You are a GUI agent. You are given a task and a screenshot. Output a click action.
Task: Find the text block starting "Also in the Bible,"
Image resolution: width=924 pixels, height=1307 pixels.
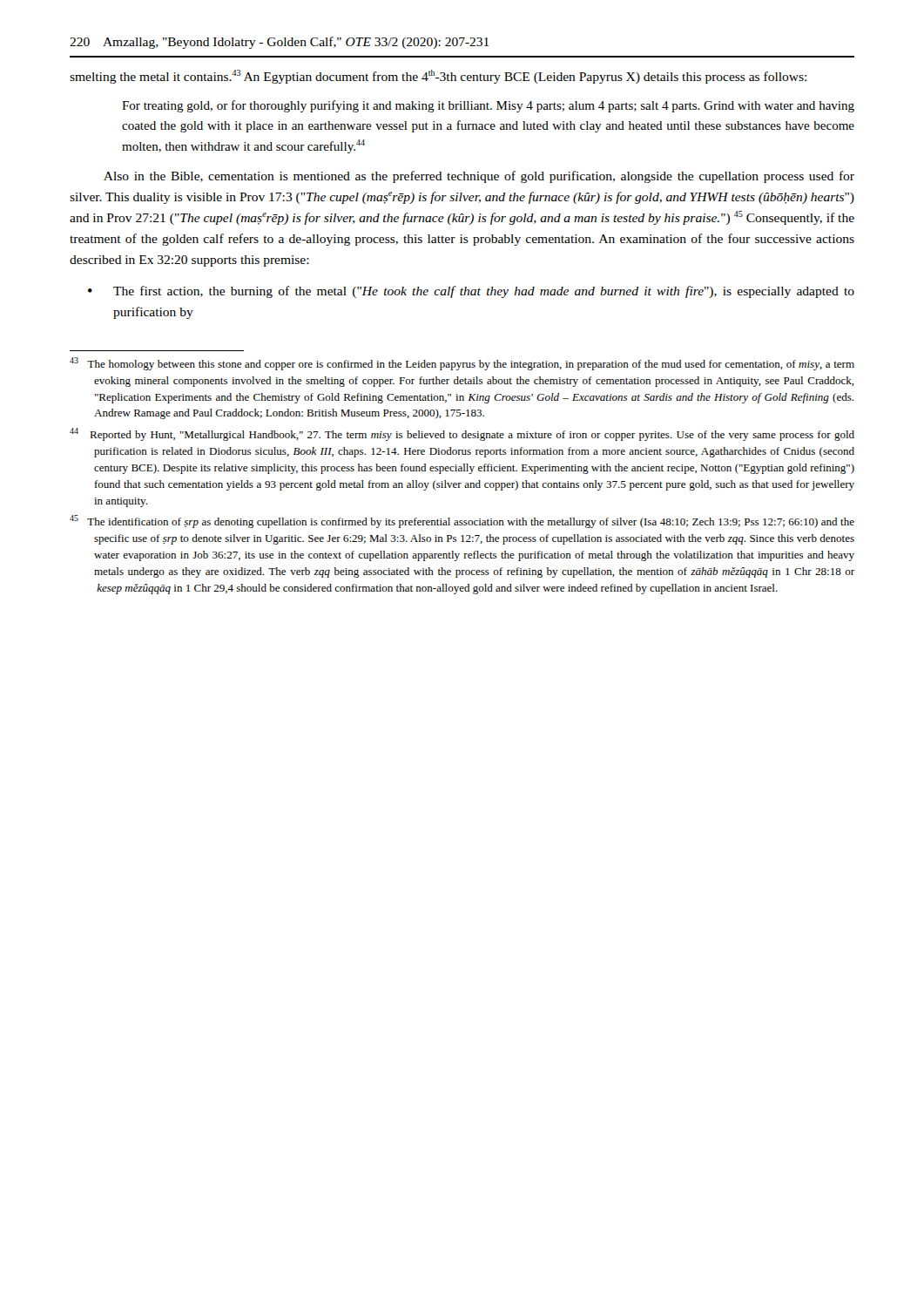point(462,217)
